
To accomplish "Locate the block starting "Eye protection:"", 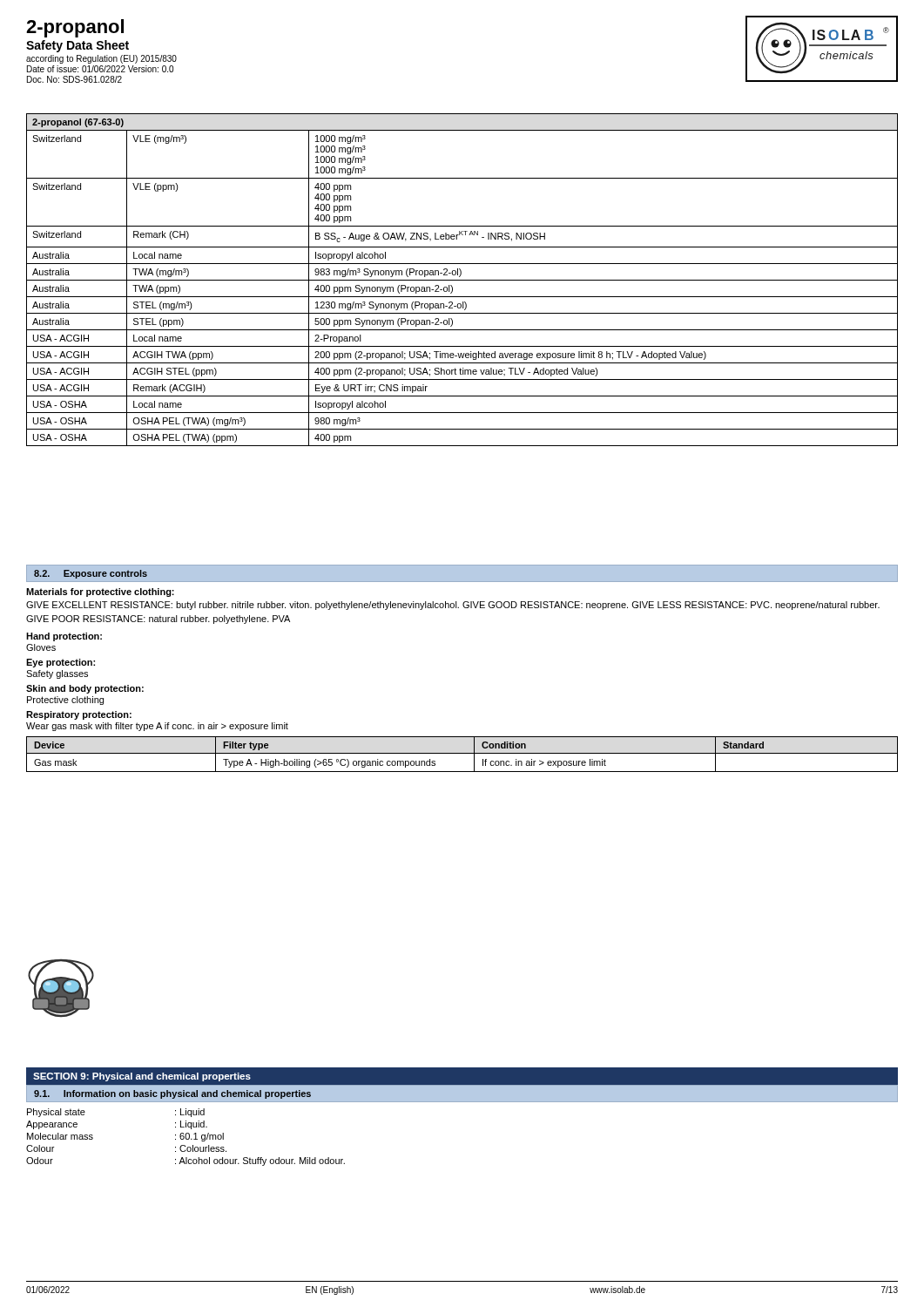I will (x=61, y=662).
